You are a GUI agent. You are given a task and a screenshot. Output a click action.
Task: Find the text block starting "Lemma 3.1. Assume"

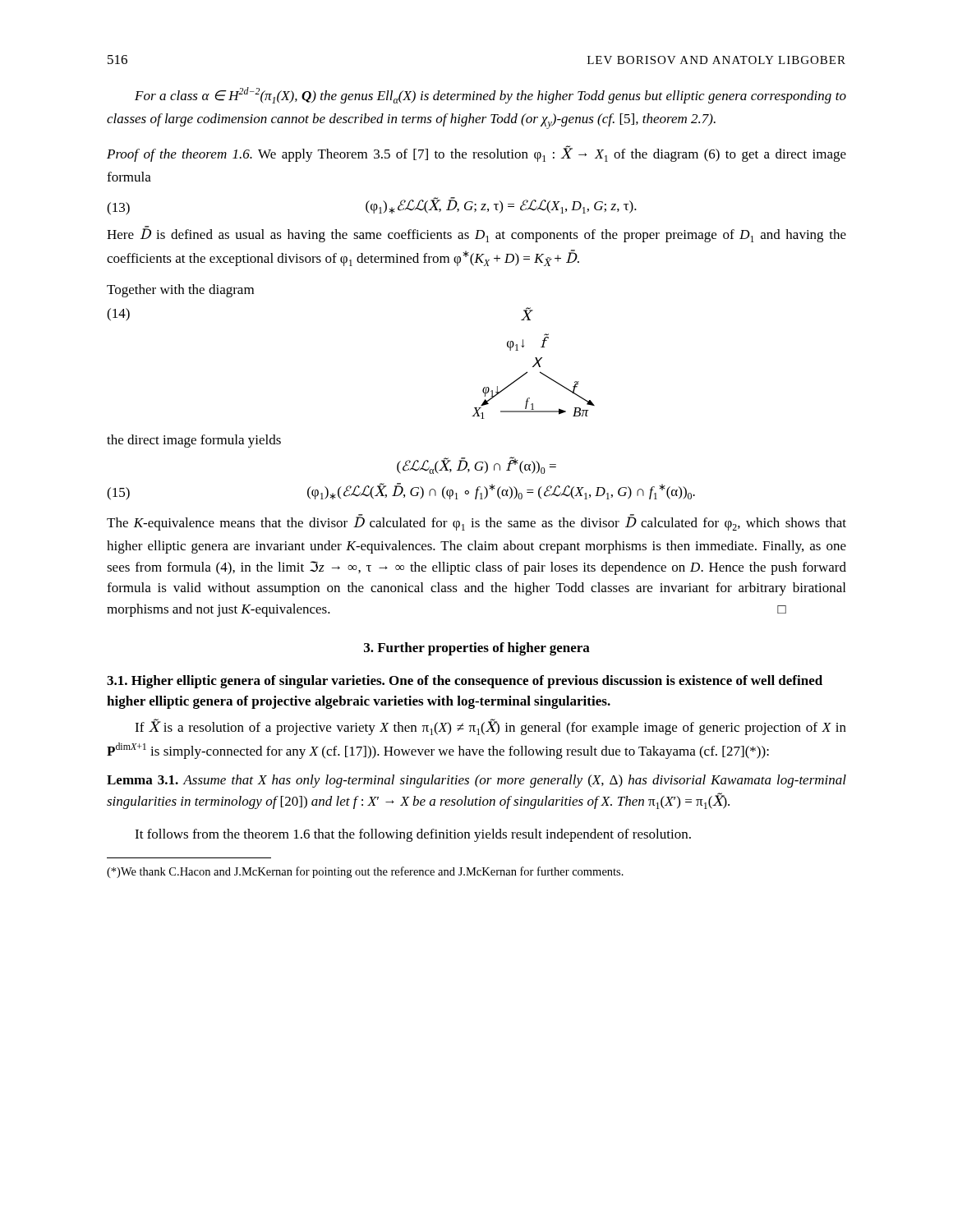(476, 792)
